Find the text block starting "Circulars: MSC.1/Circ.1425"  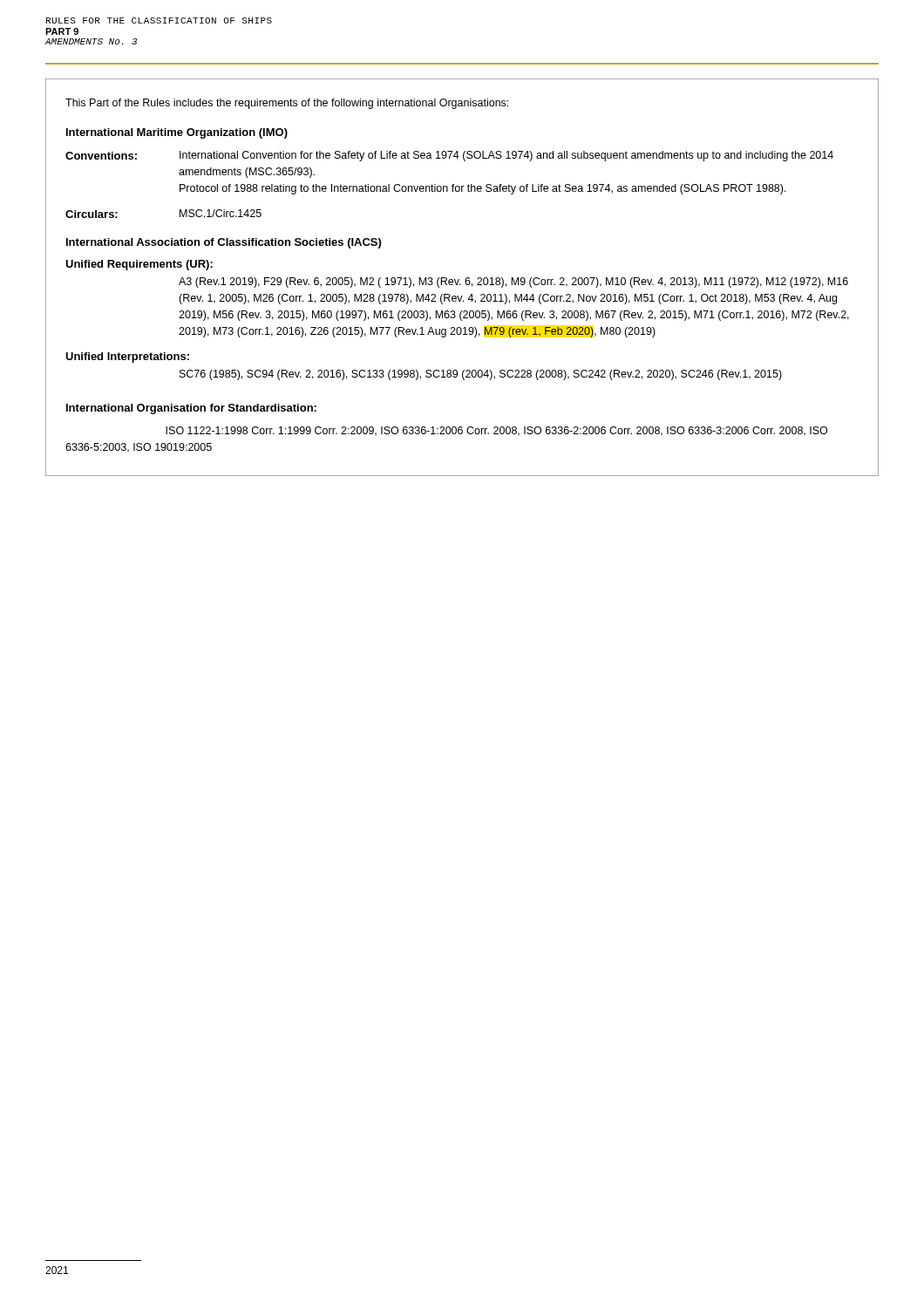pos(92,213)
